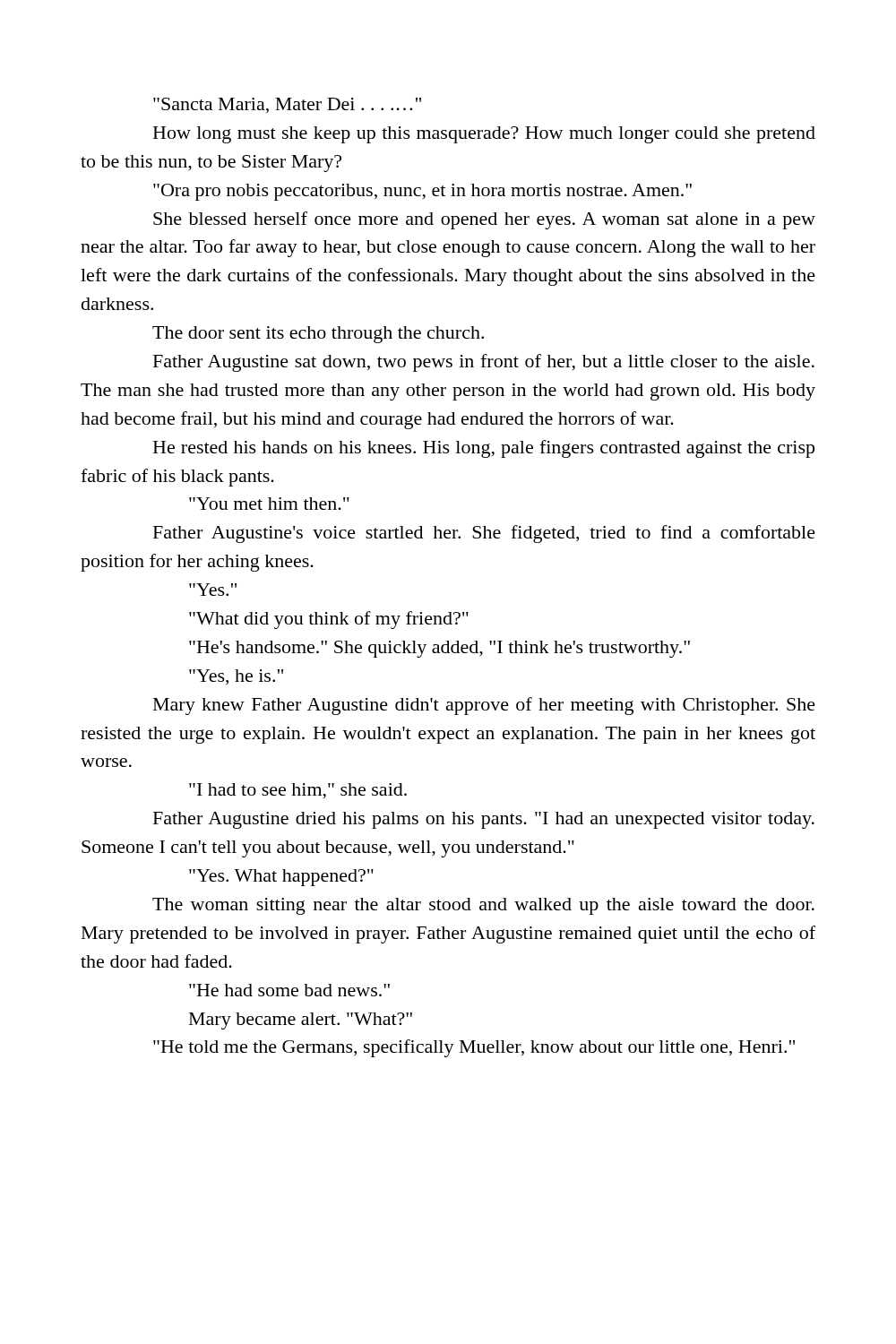Screen dimensions: 1344x896
Task: Find the passage starting "How long must she"
Action: [x=448, y=146]
